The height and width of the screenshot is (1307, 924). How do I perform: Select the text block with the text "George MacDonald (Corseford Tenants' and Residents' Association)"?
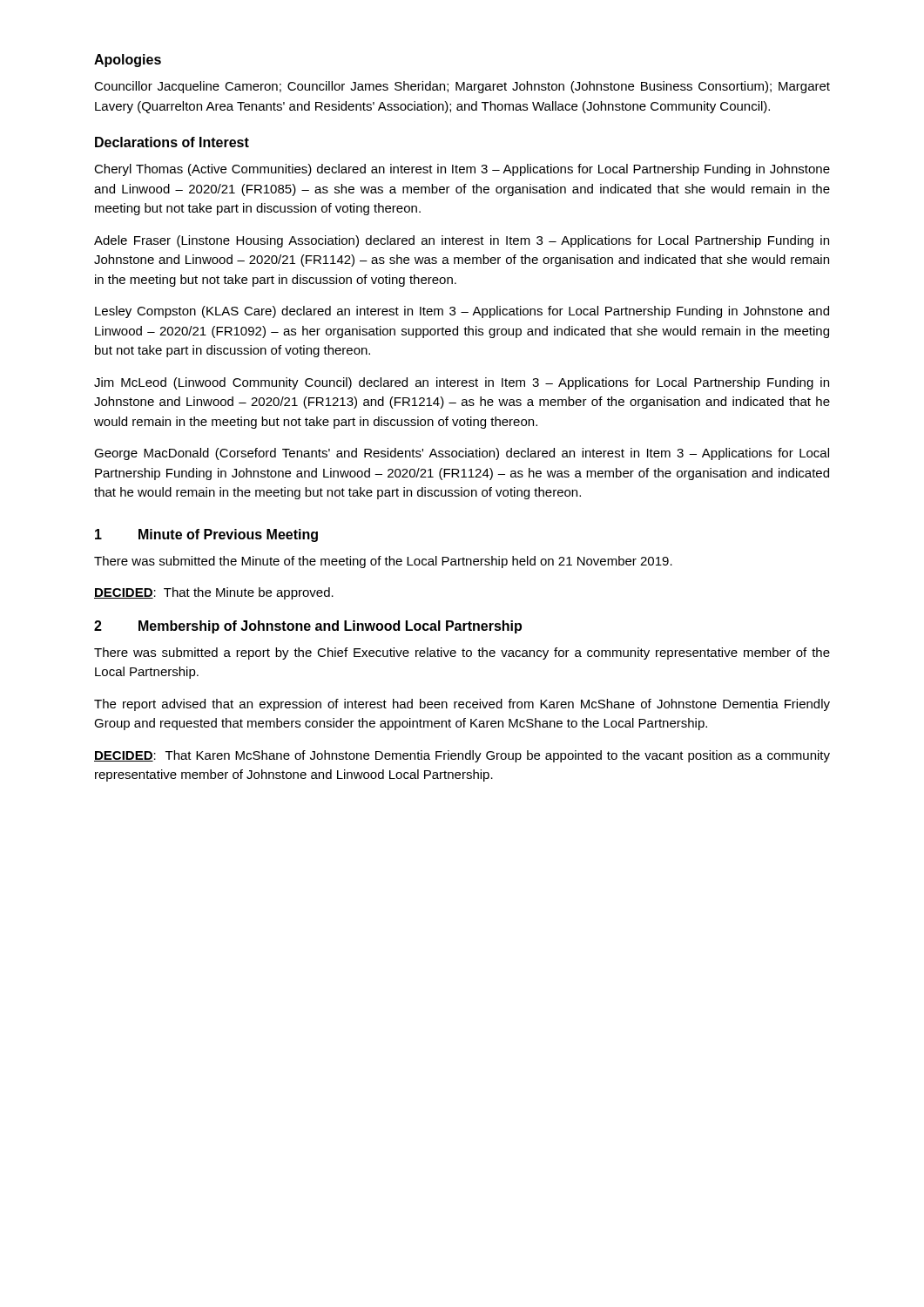tap(462, 472)
